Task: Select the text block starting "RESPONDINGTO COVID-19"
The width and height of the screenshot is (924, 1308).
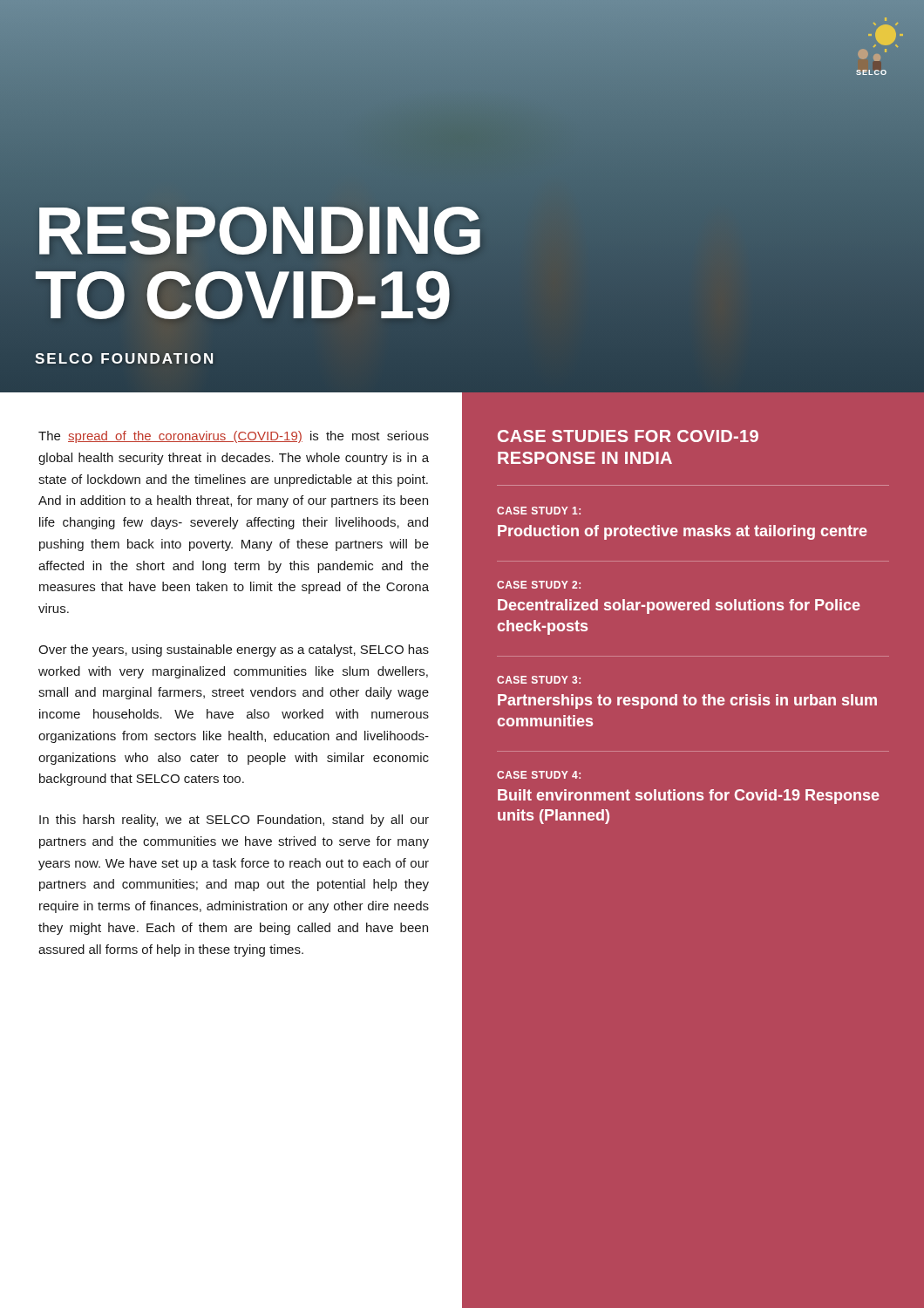Action: [x=259, y=262]
